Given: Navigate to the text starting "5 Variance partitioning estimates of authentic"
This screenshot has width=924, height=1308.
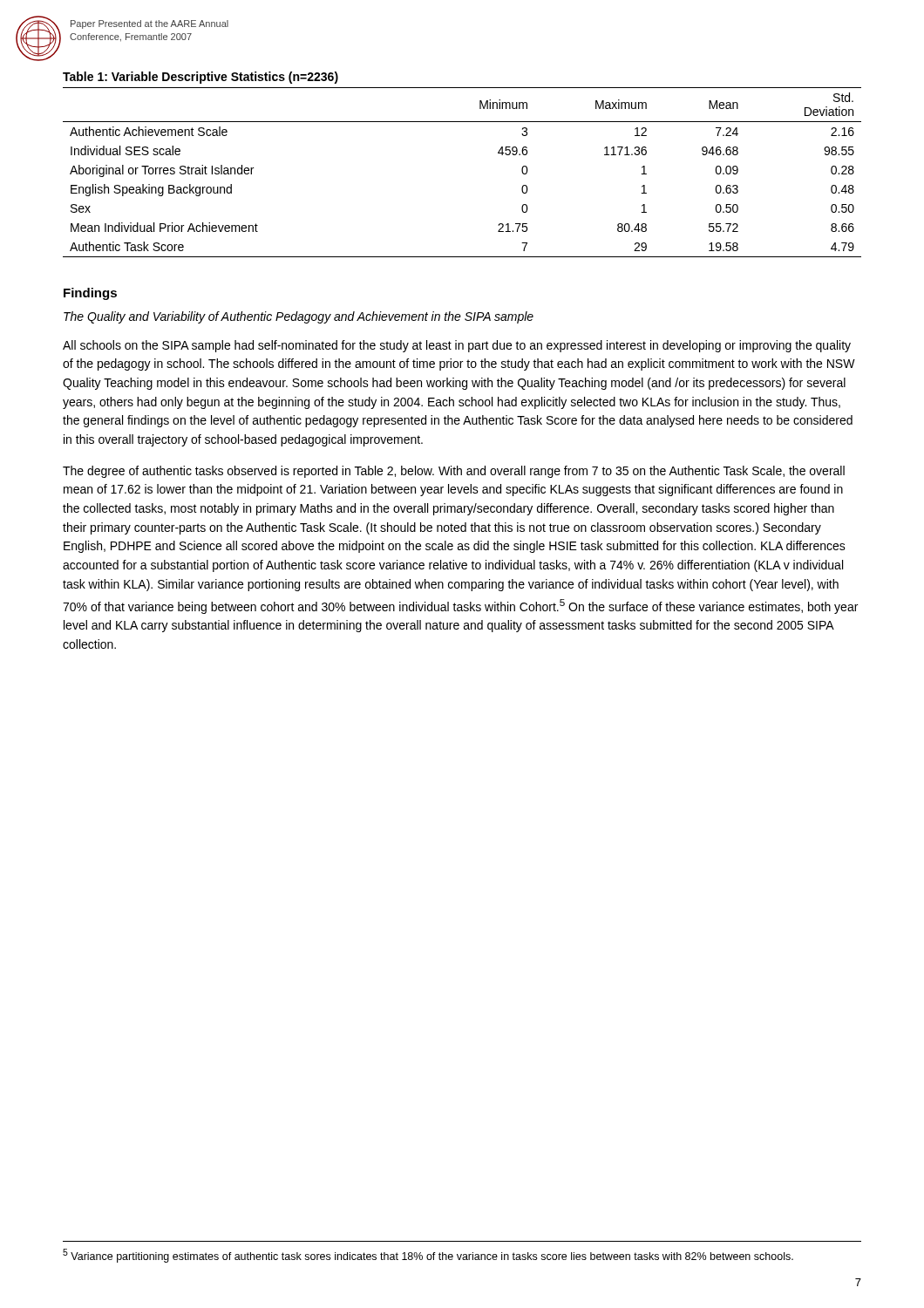Looking at the screenshot, I should [x=428, y=1255].
